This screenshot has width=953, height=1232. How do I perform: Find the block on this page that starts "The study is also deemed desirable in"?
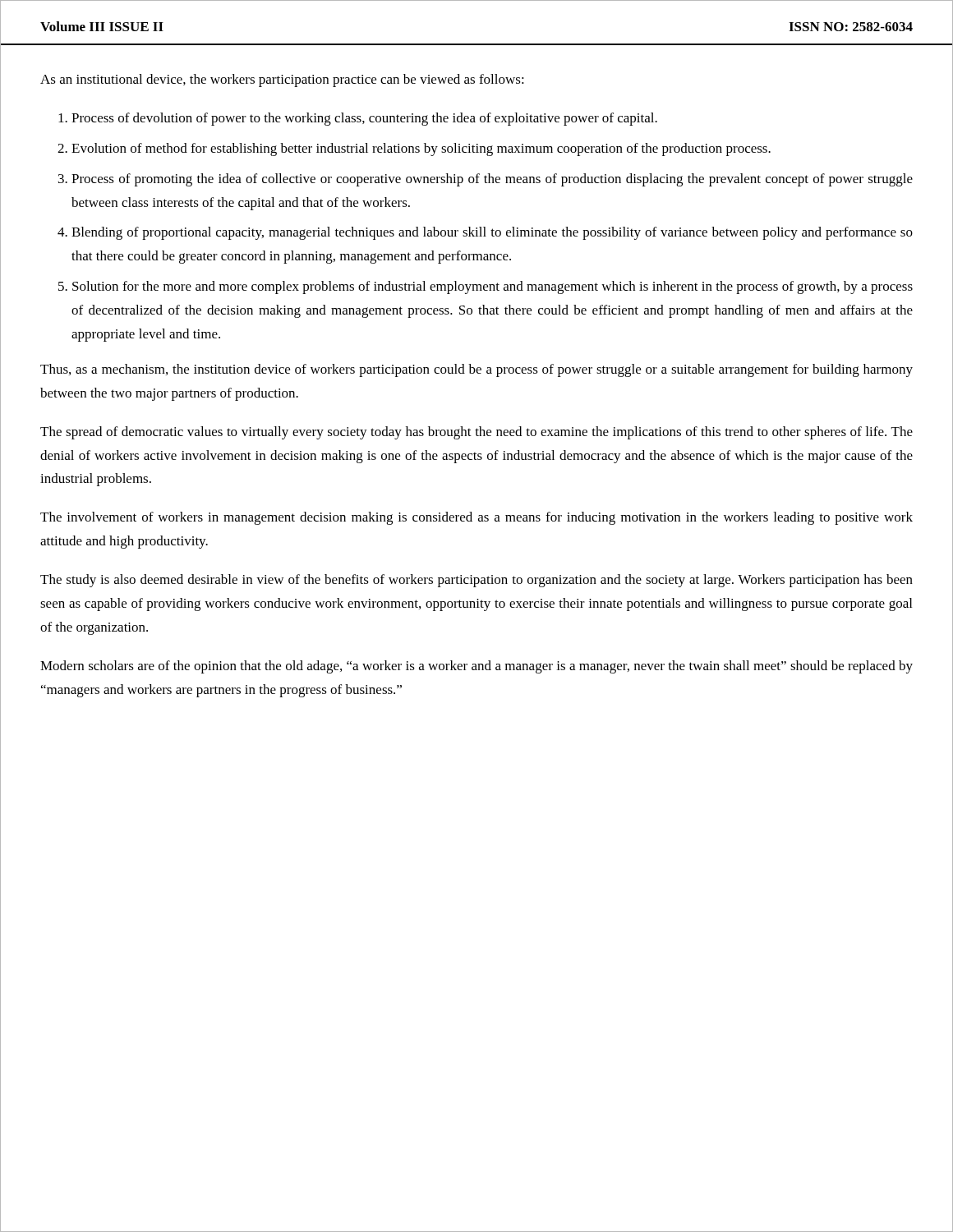coord(476,603)
